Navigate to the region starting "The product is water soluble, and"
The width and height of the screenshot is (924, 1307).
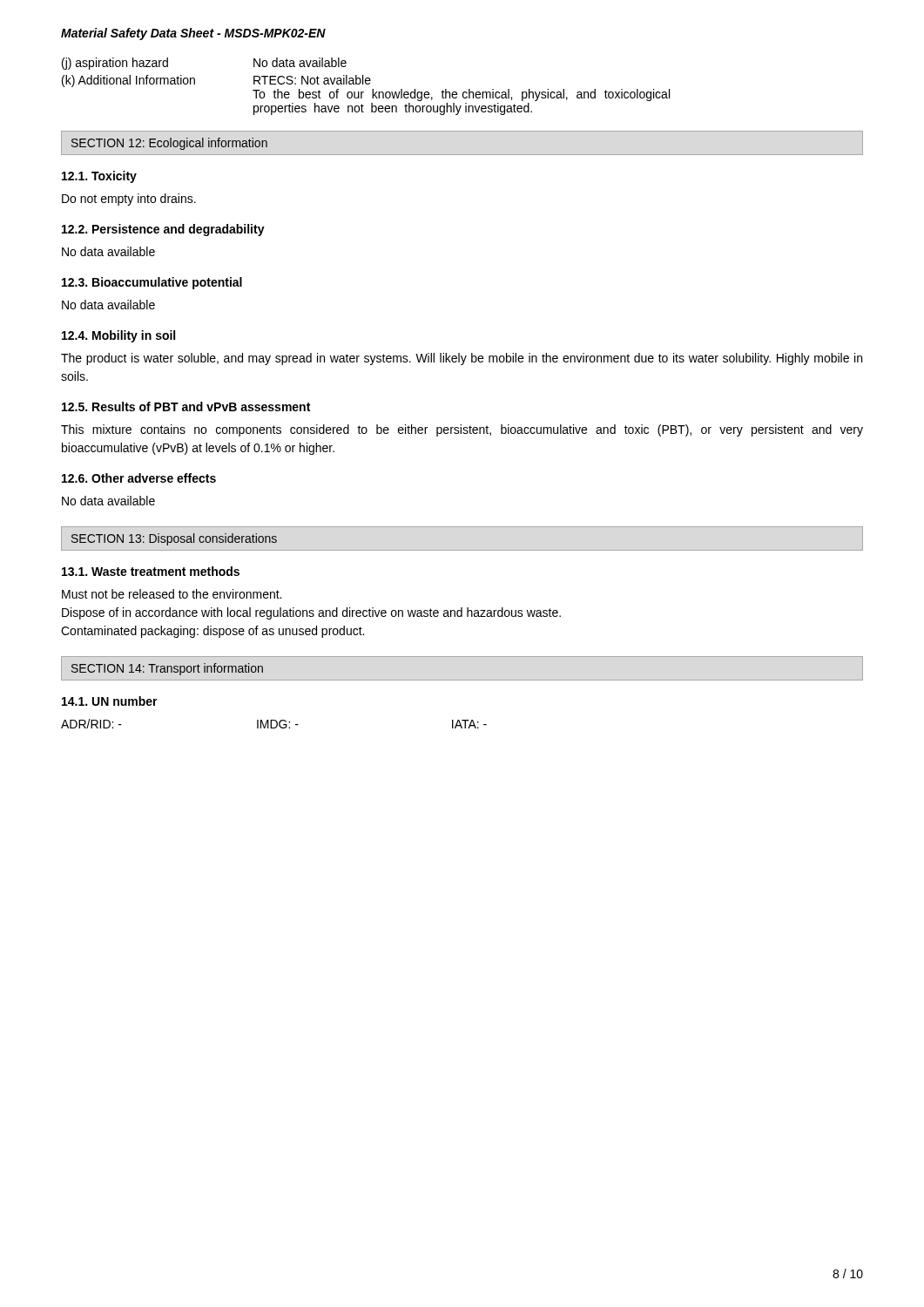click(x=462, y=367)
